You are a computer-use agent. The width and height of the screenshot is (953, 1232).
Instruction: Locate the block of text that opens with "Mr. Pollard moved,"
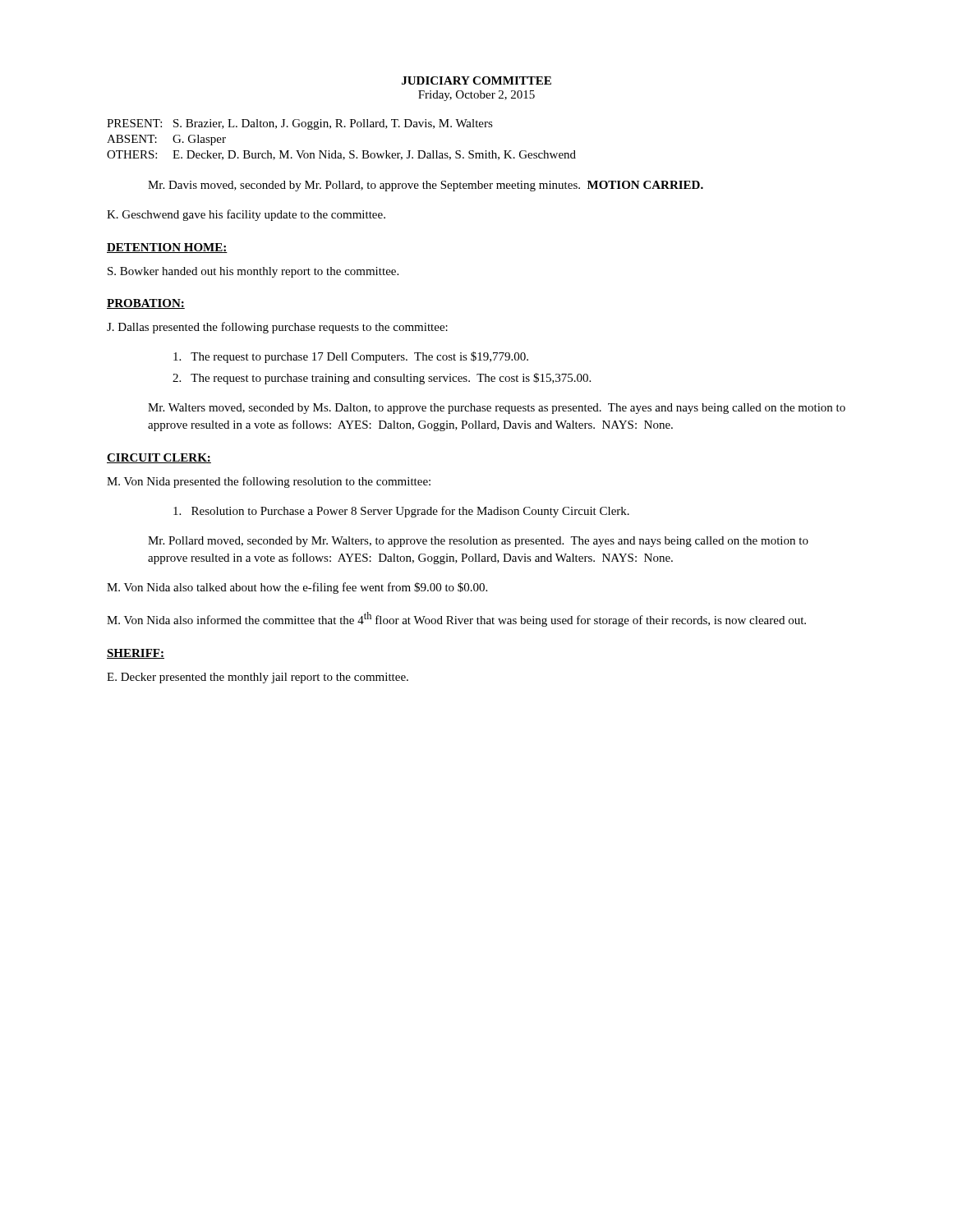point(478,549)
